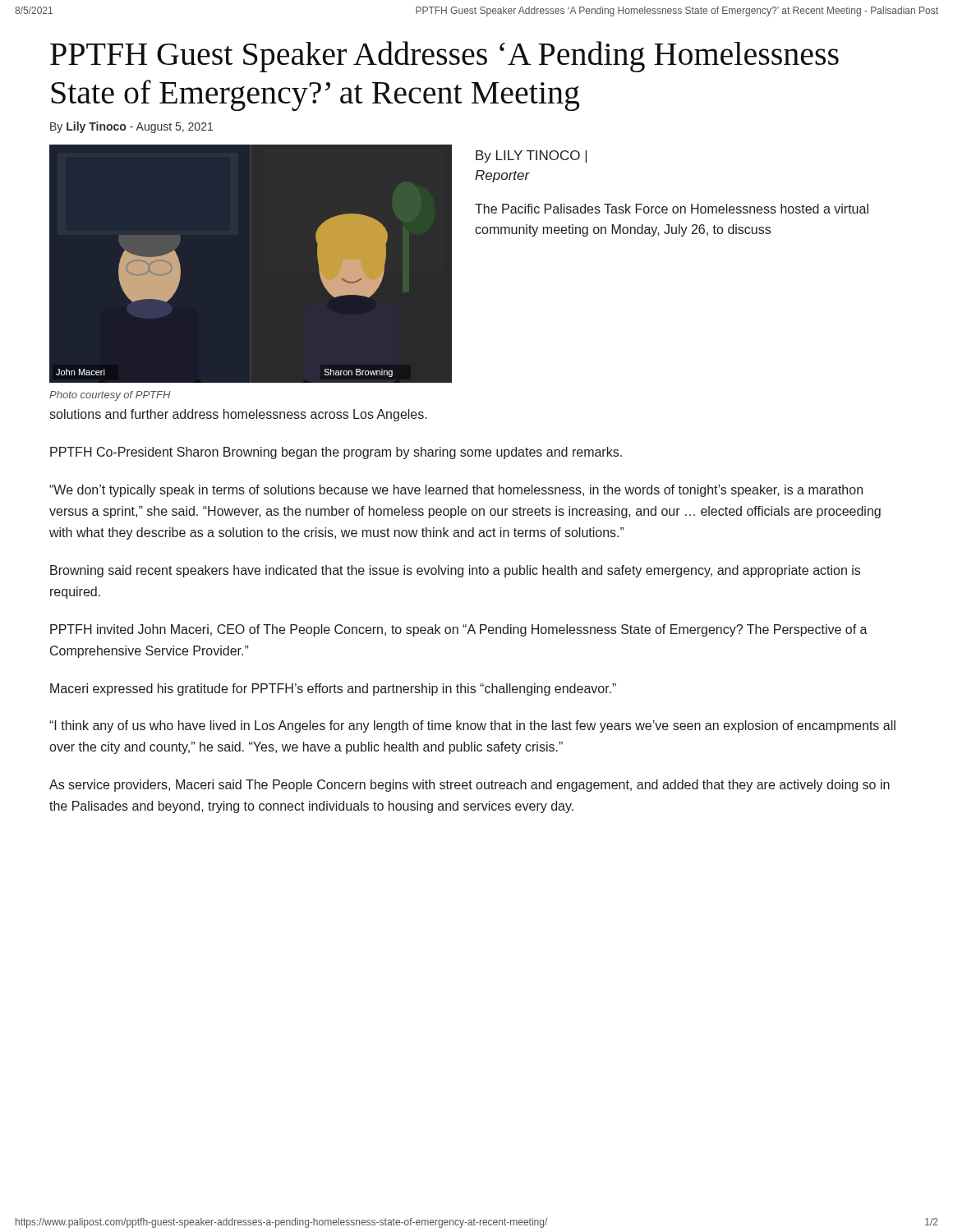Locate the text with the text "By LILY TINOCO | Reporter"
The width and height of the screenshot is (953, 1232).
531,166
